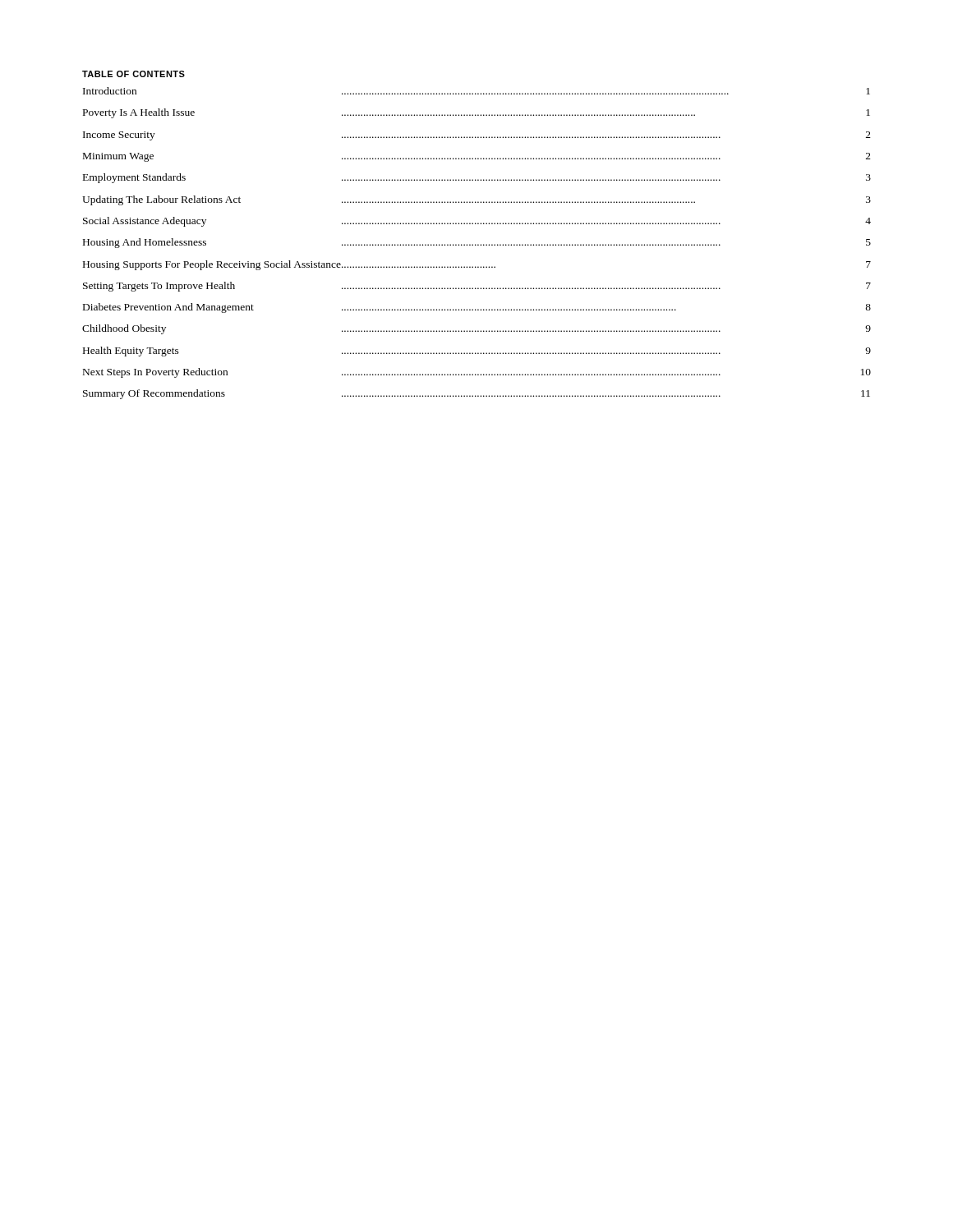
Task: Where does it say "Childhood Obesity"?
Action: click(476, 329)
